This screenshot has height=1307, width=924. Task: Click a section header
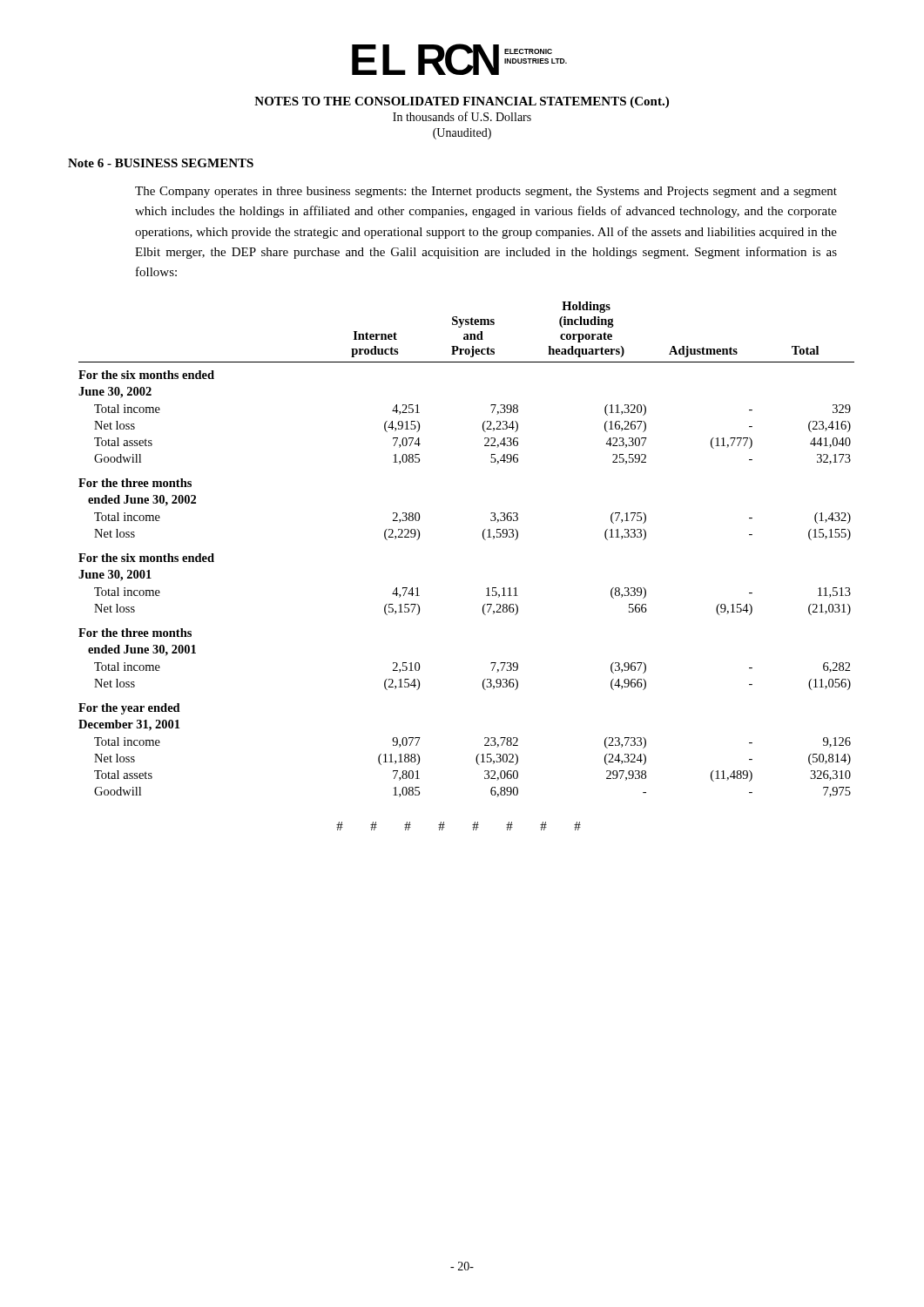pos(161,163)
